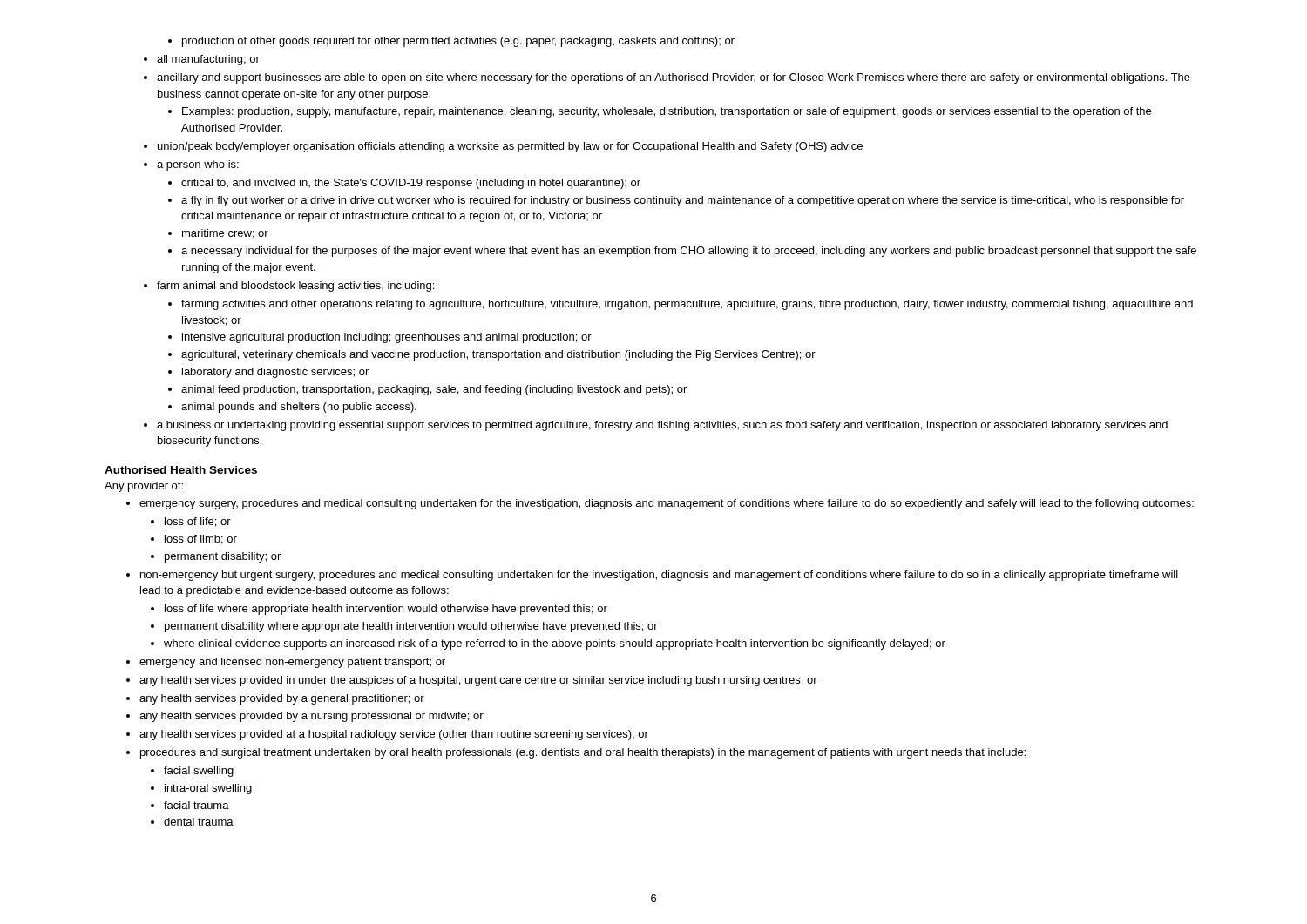The image size is (1307, 924).
Task: Click the passage that begins "union/peak body/employer organisation officials"
Action: [x=510, y=146]
